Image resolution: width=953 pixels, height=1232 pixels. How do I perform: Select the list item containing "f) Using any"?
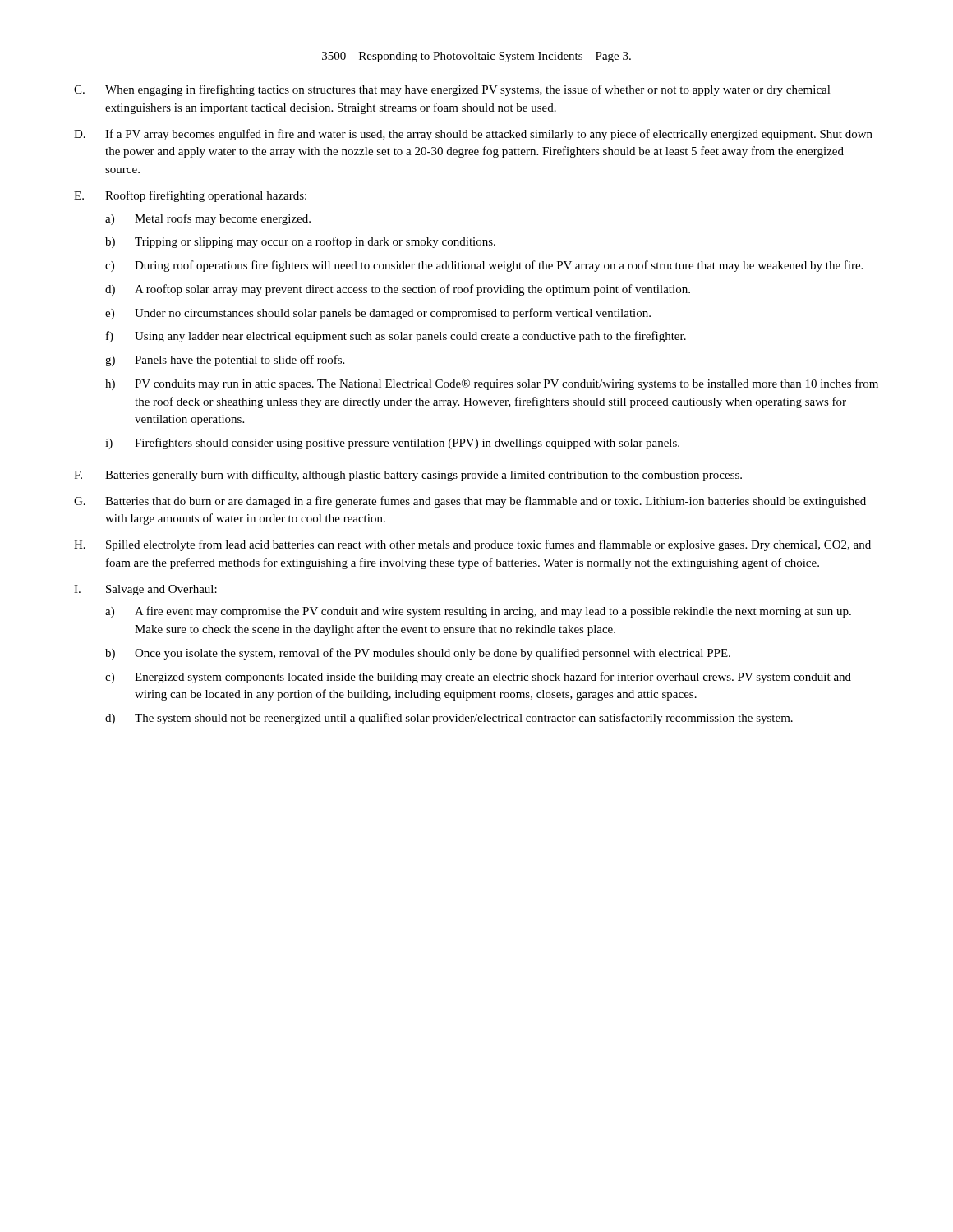(492, 337)
